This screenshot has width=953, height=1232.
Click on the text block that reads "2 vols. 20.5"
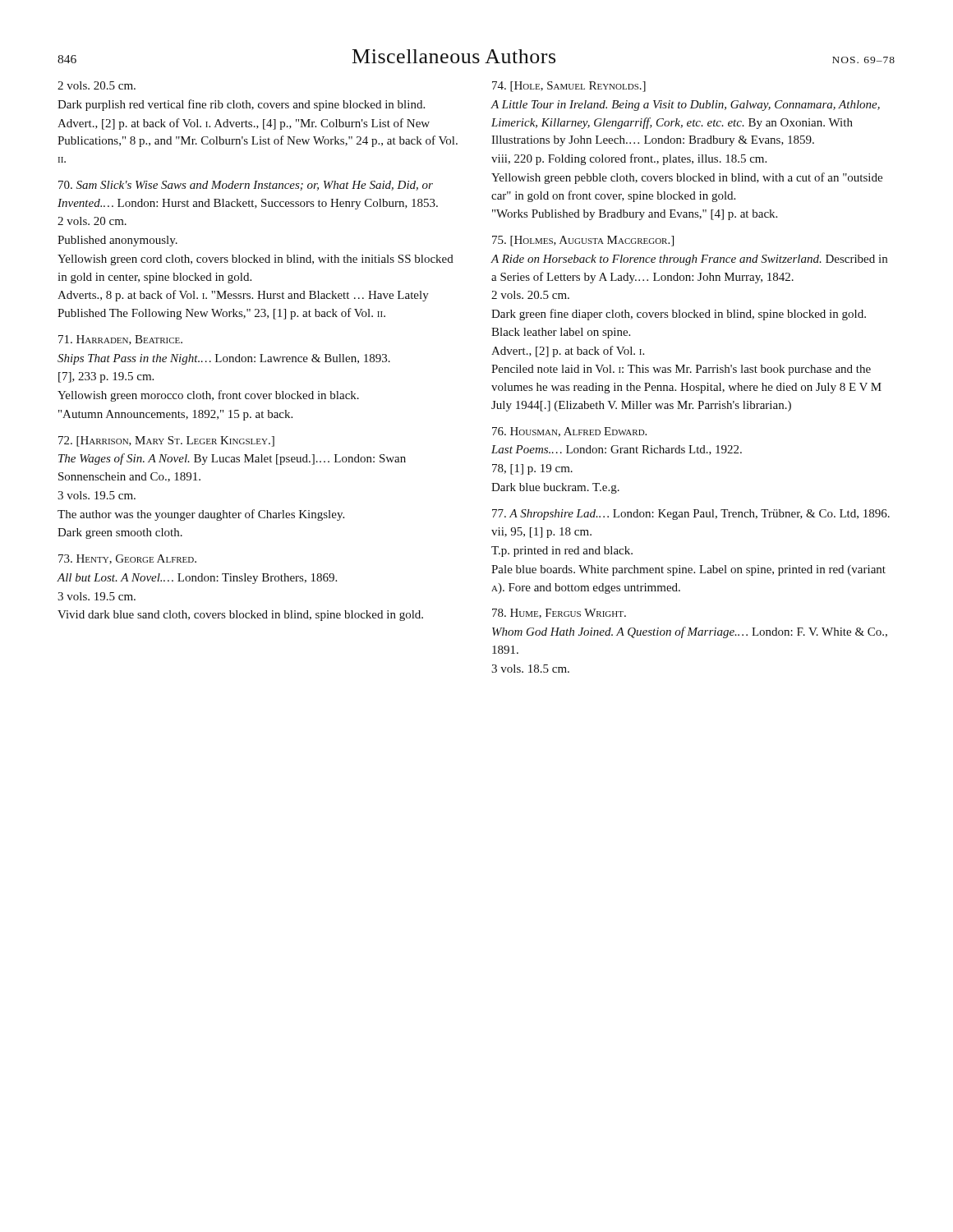(260, 123)
